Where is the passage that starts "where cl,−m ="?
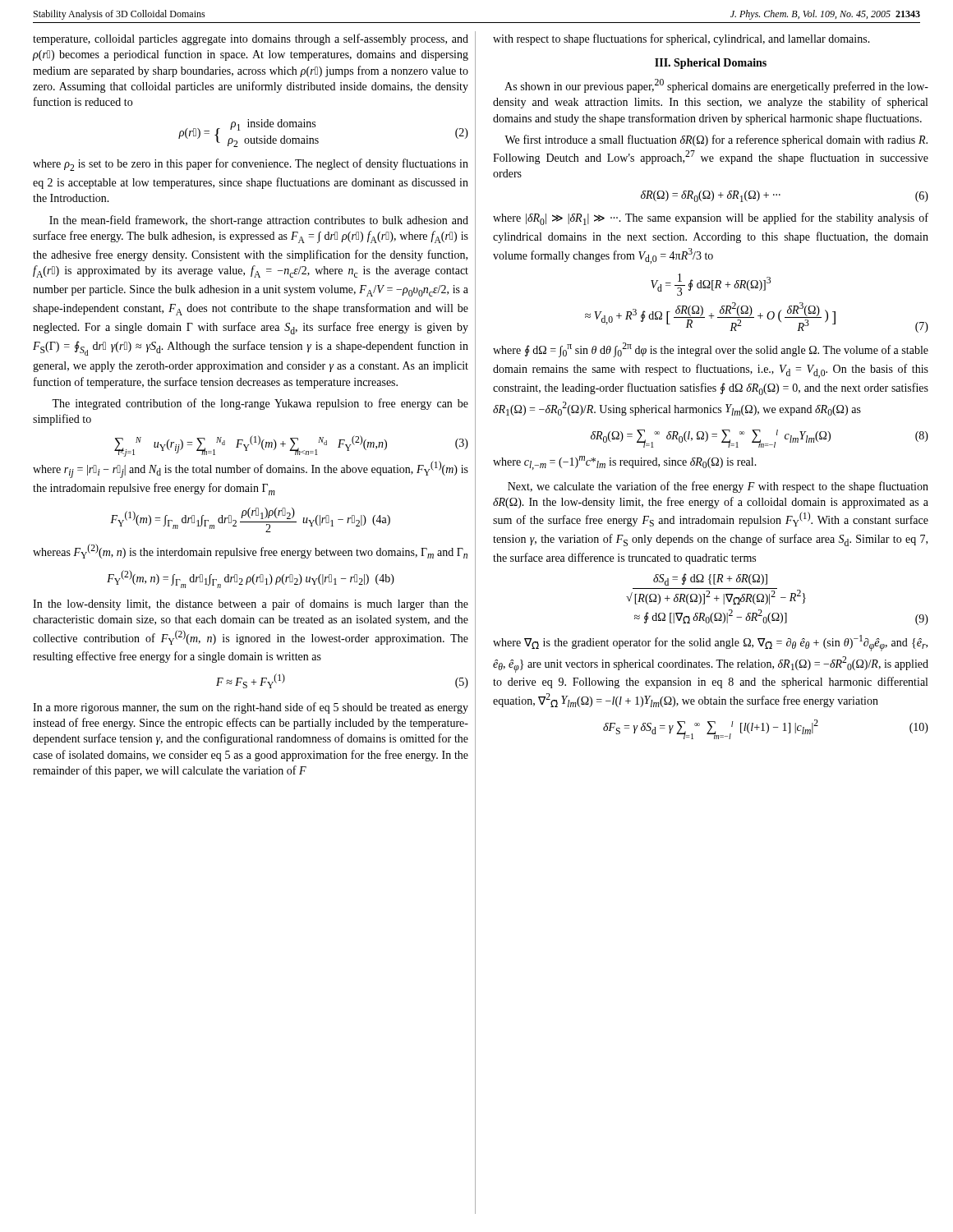Image resolution: width=953 pixels, height=1232 pixels. click(625, 462)
